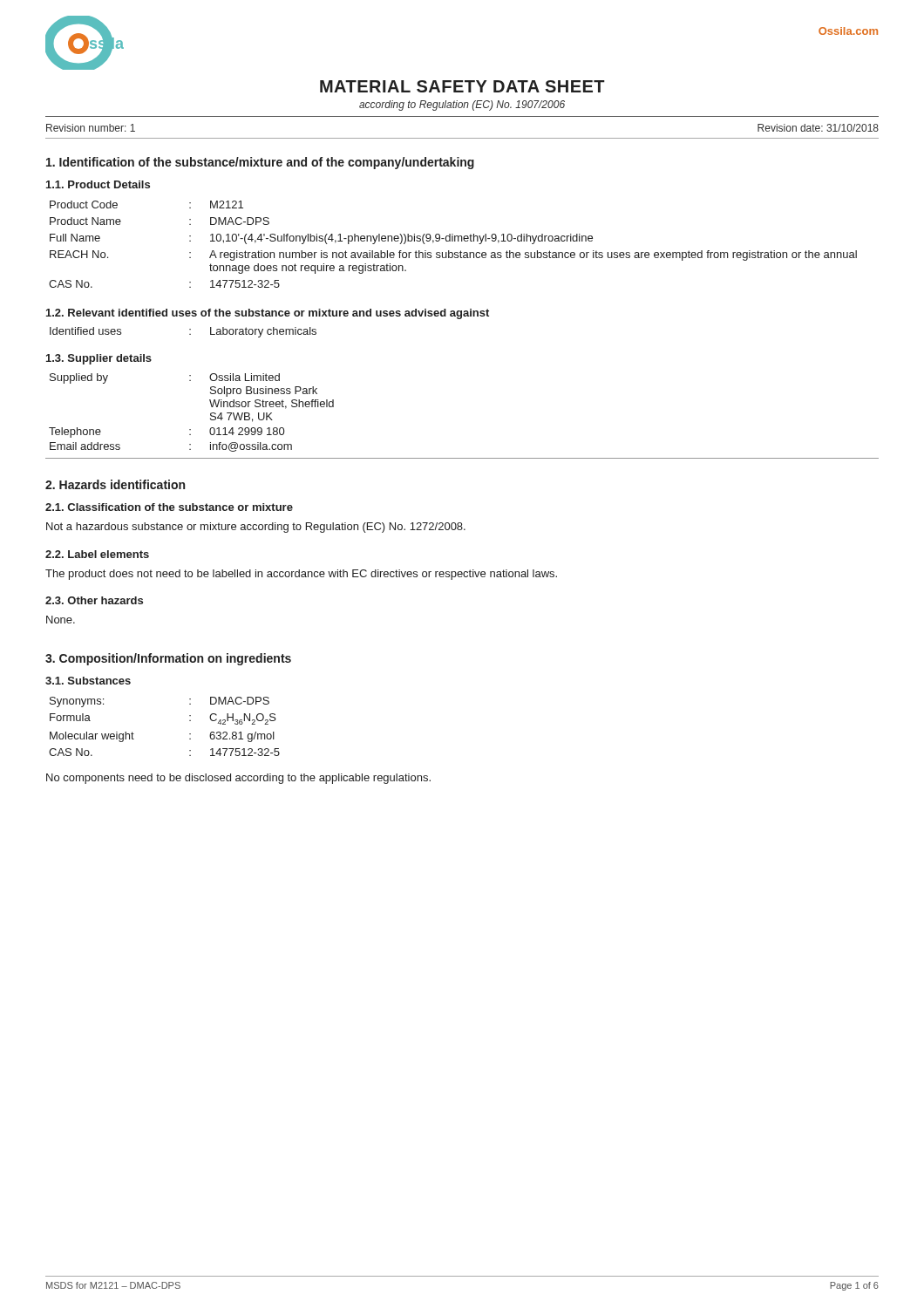Select the section header containing "2.2. Label elements"
924x1308 pixels.
pos(97,554)
